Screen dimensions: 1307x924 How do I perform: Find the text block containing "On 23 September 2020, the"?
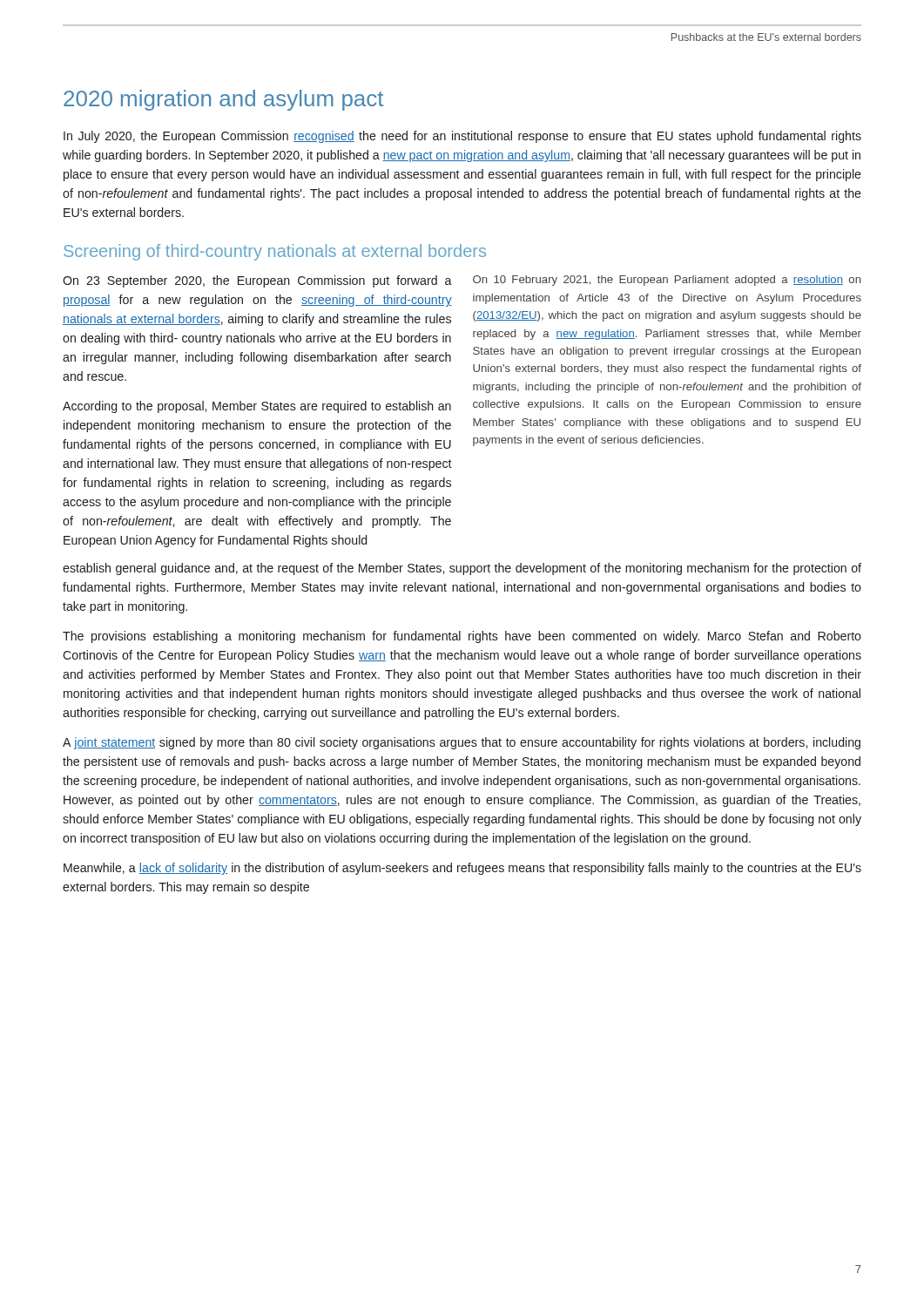point(257,329)
